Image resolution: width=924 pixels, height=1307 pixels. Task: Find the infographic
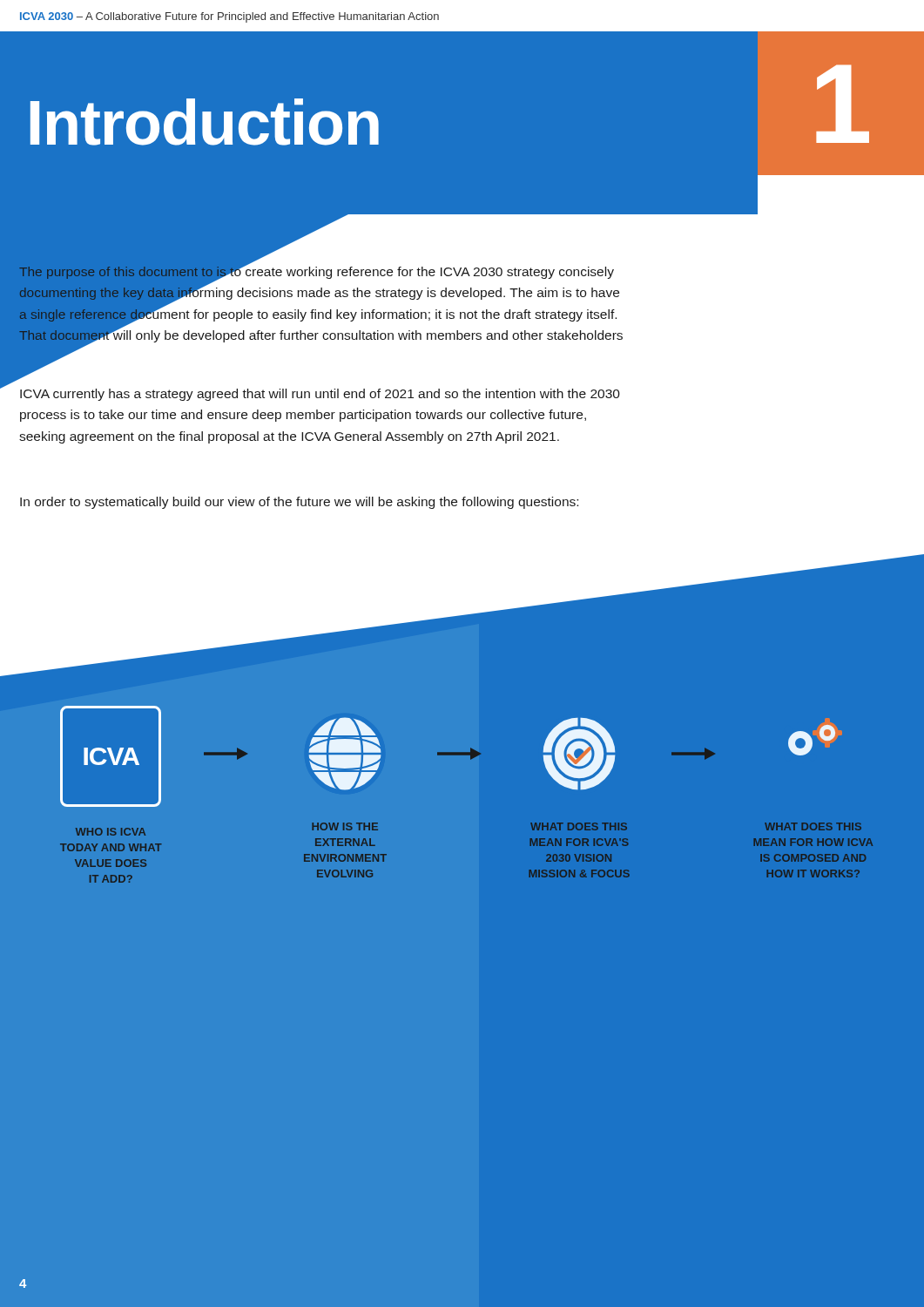pos(462,796)
